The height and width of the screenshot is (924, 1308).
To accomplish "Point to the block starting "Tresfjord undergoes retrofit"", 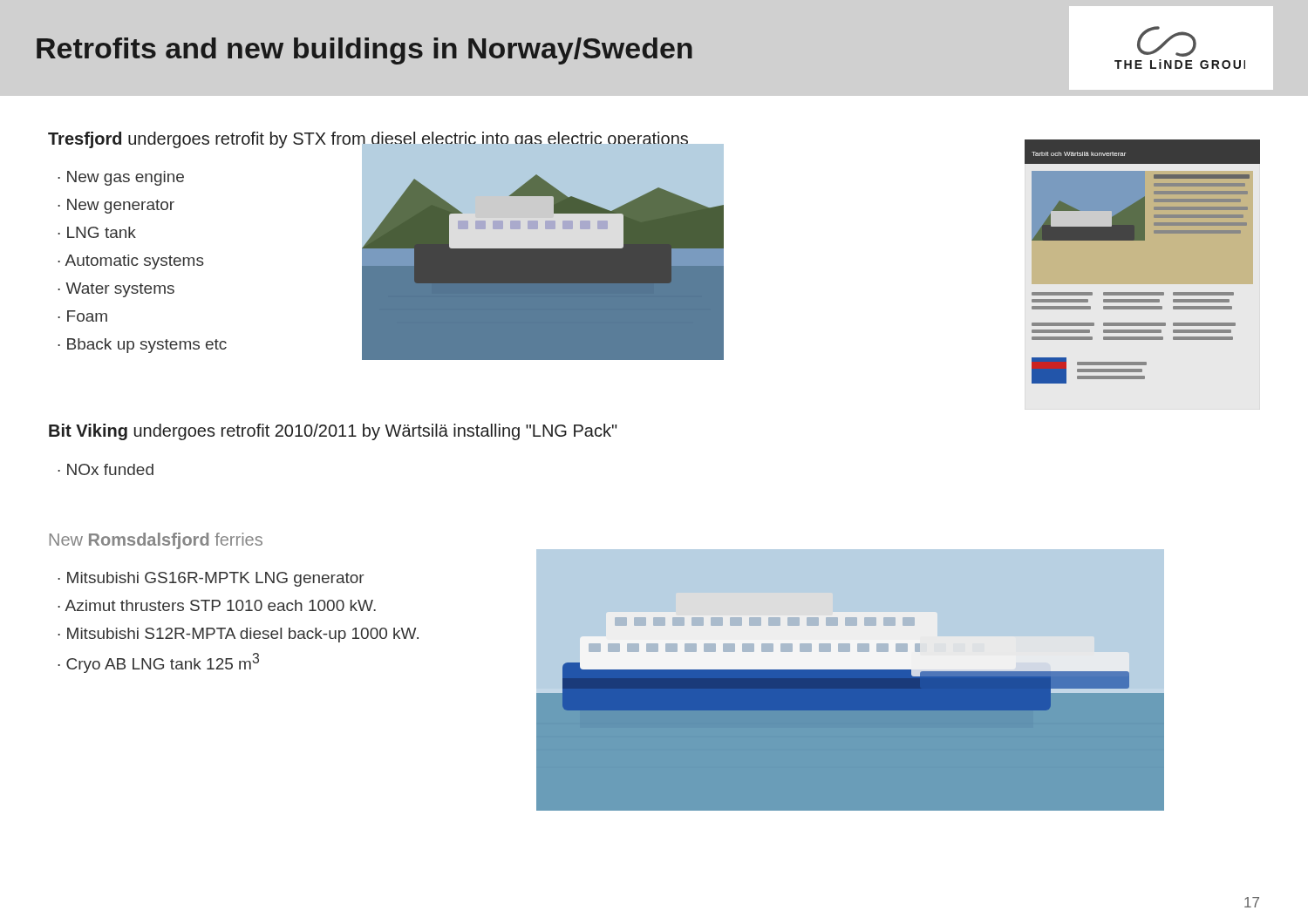I will 368,139.
